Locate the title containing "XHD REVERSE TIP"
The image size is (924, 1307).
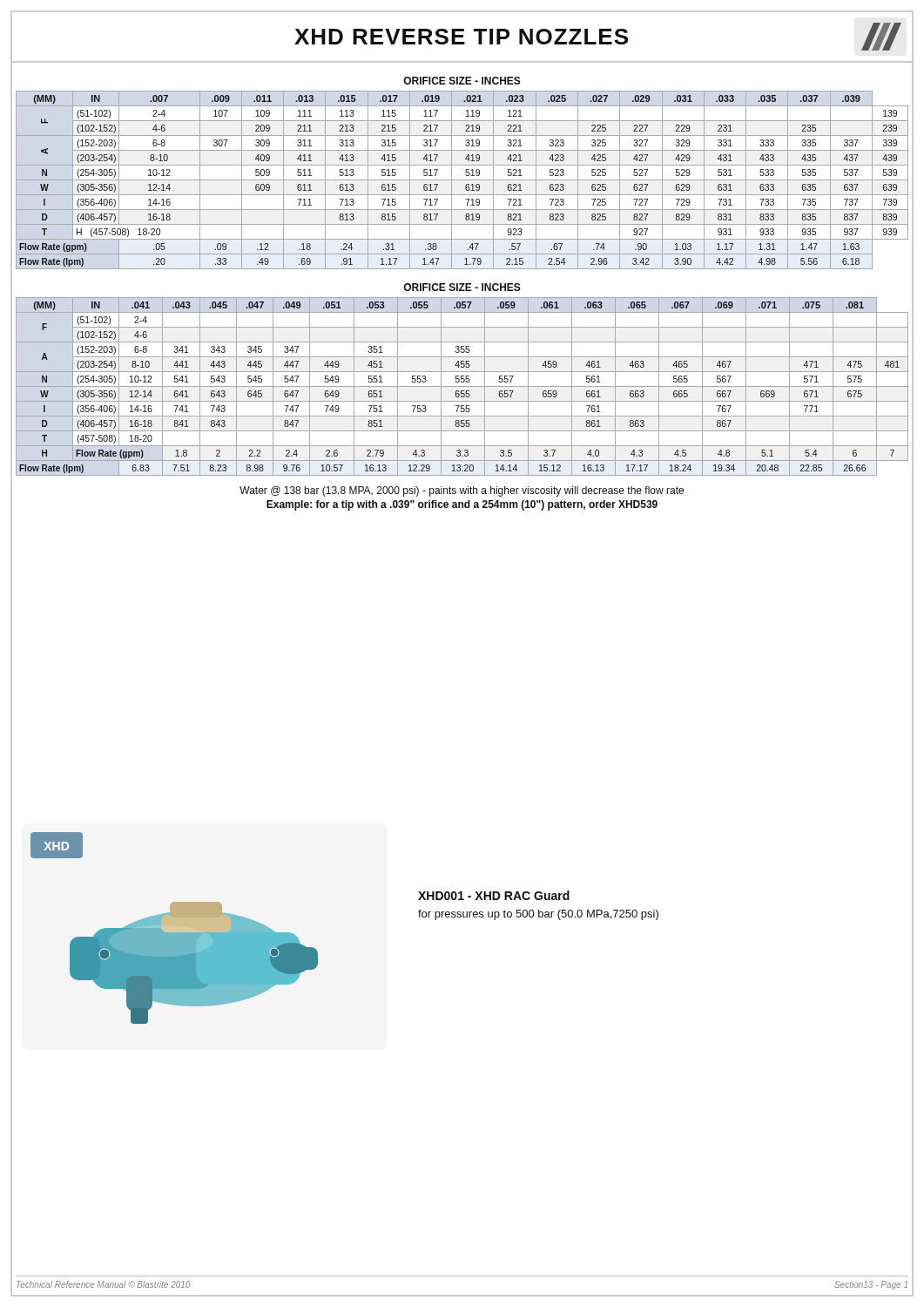(462, 36)
